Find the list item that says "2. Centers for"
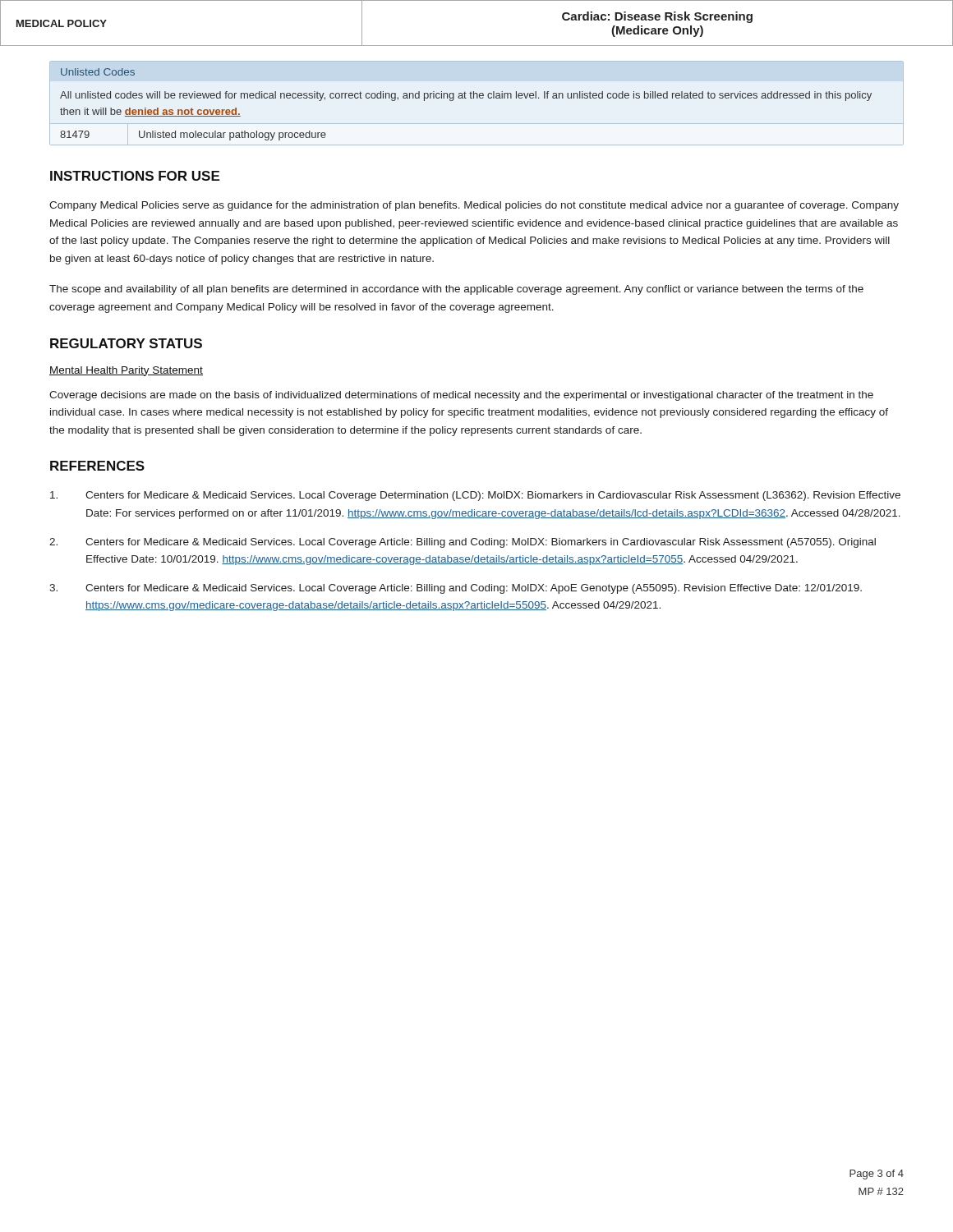 click(x=476, y=550)
